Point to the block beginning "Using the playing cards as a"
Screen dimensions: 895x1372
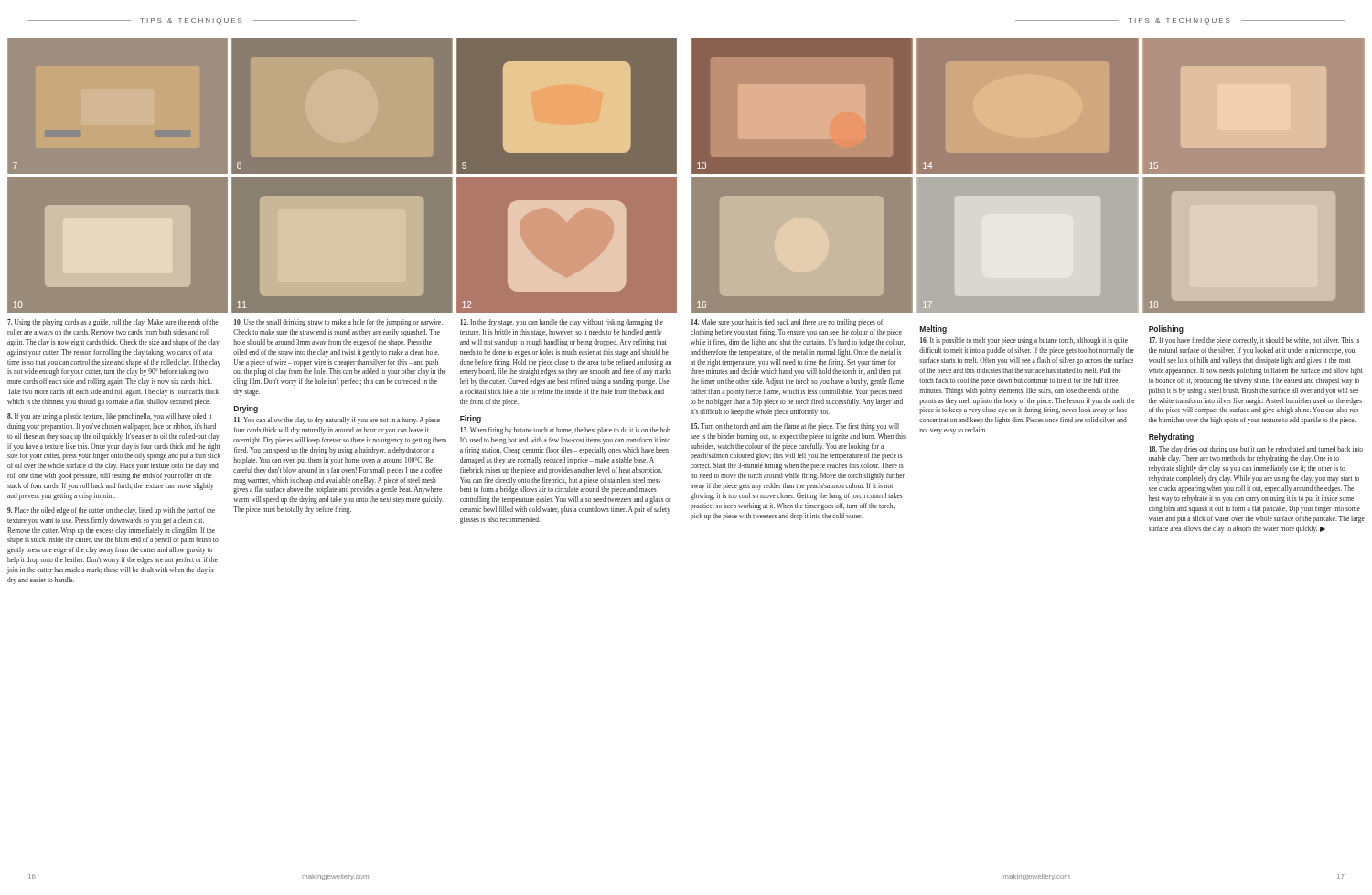click(x=114, y=452)
